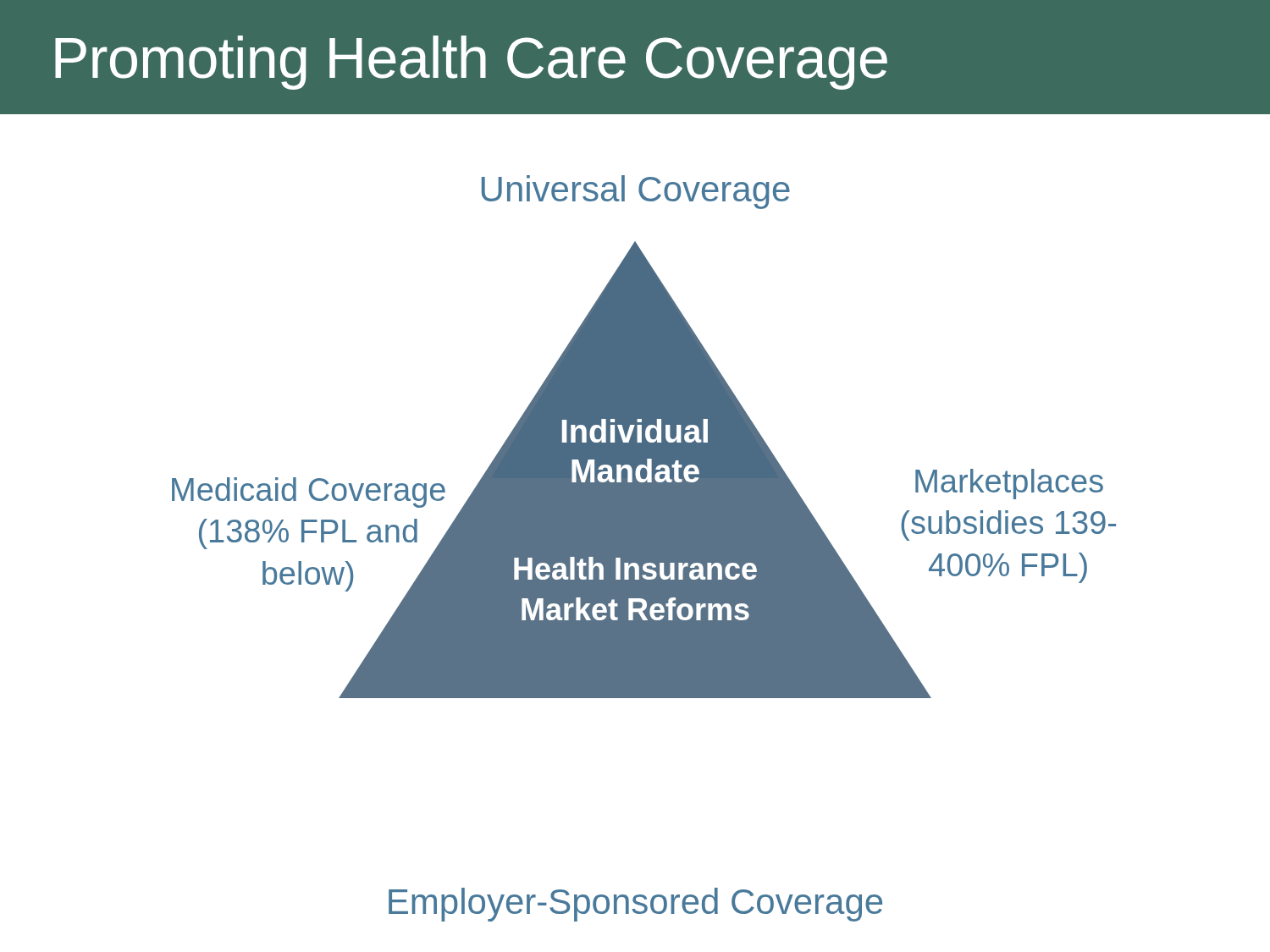Find the infographic

click(635, 504)
